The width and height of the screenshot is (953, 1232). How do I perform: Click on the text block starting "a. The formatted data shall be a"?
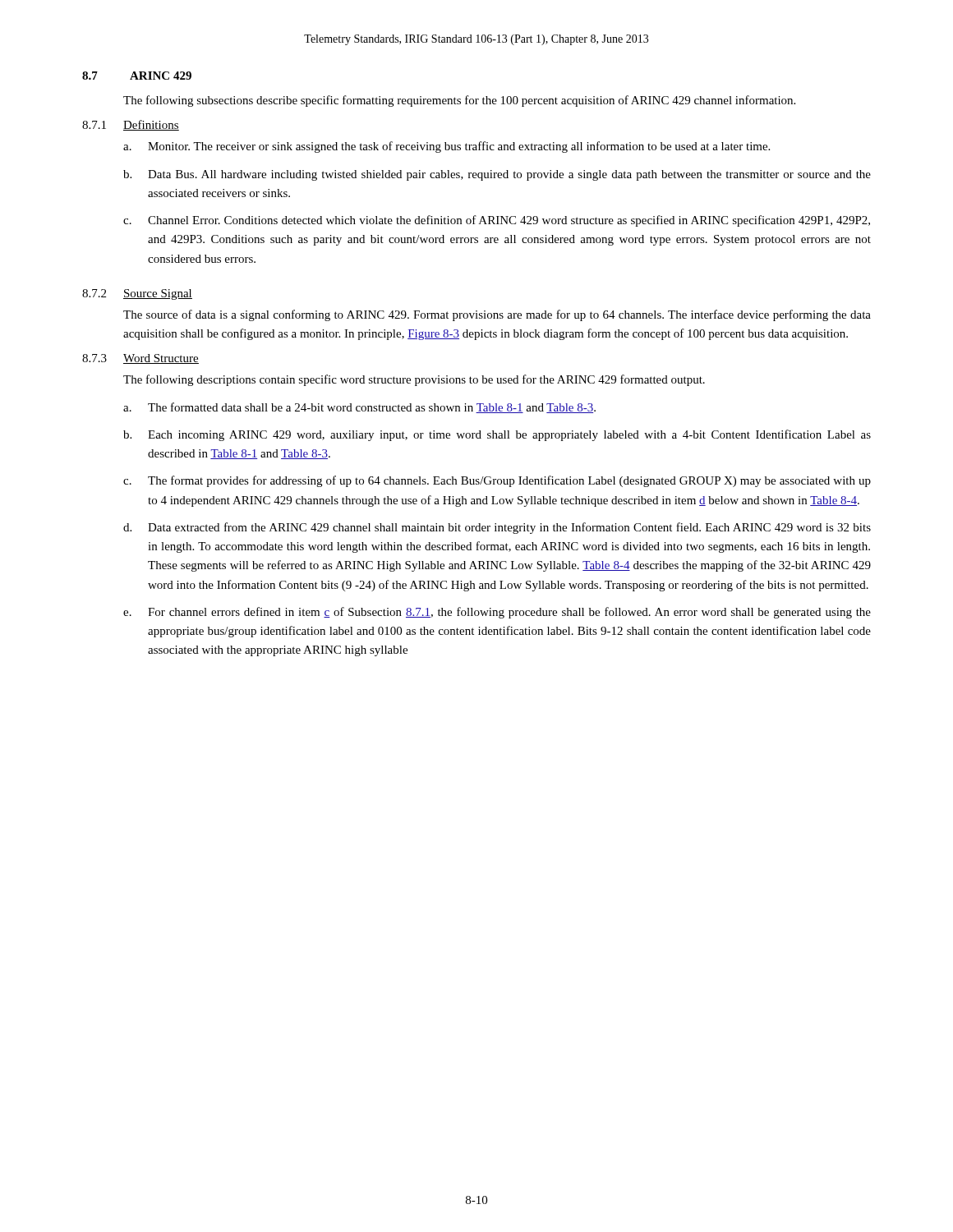pyautogui.click(x=497, y=407)
